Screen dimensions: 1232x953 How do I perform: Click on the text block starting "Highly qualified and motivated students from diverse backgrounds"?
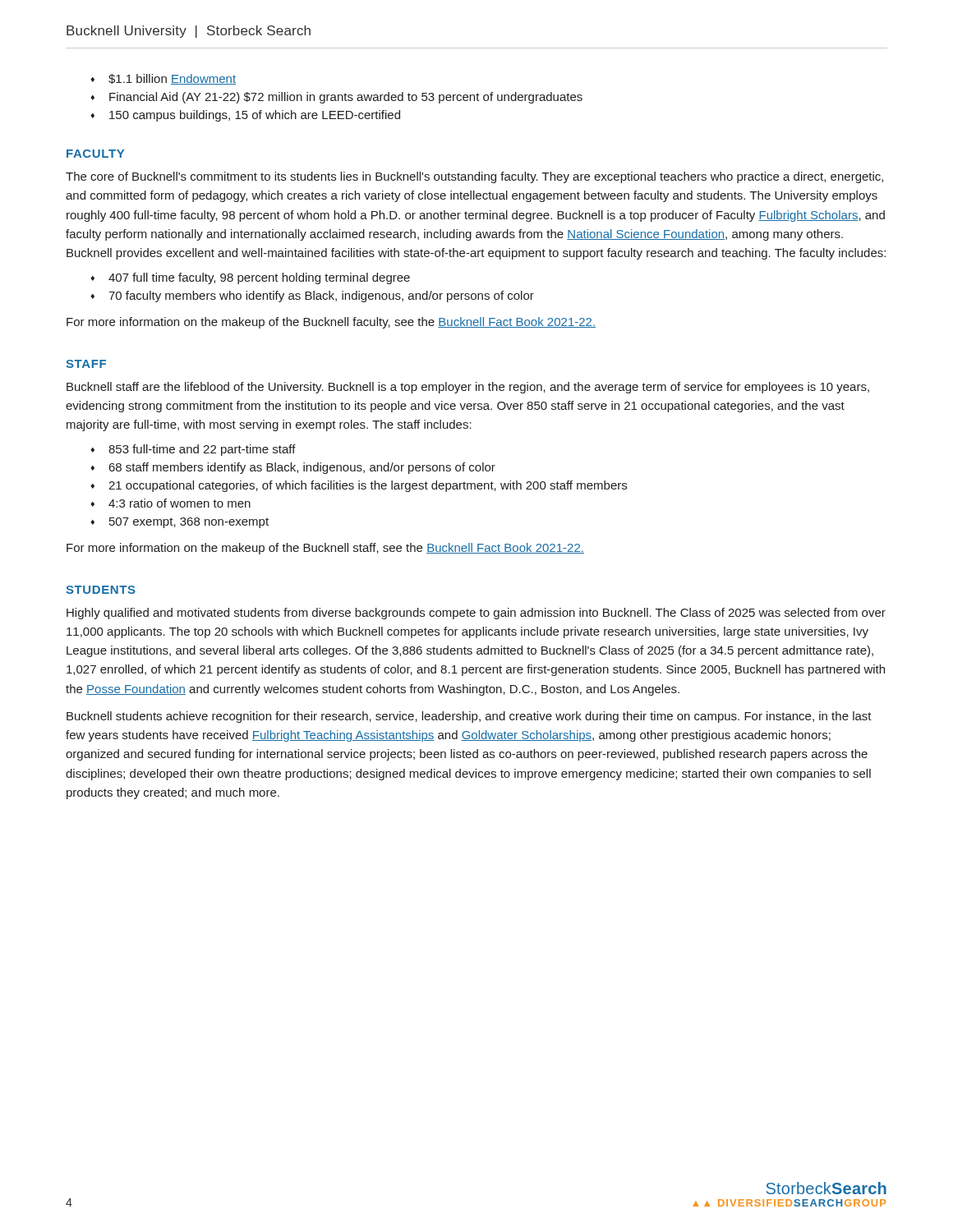coord(476,650)
